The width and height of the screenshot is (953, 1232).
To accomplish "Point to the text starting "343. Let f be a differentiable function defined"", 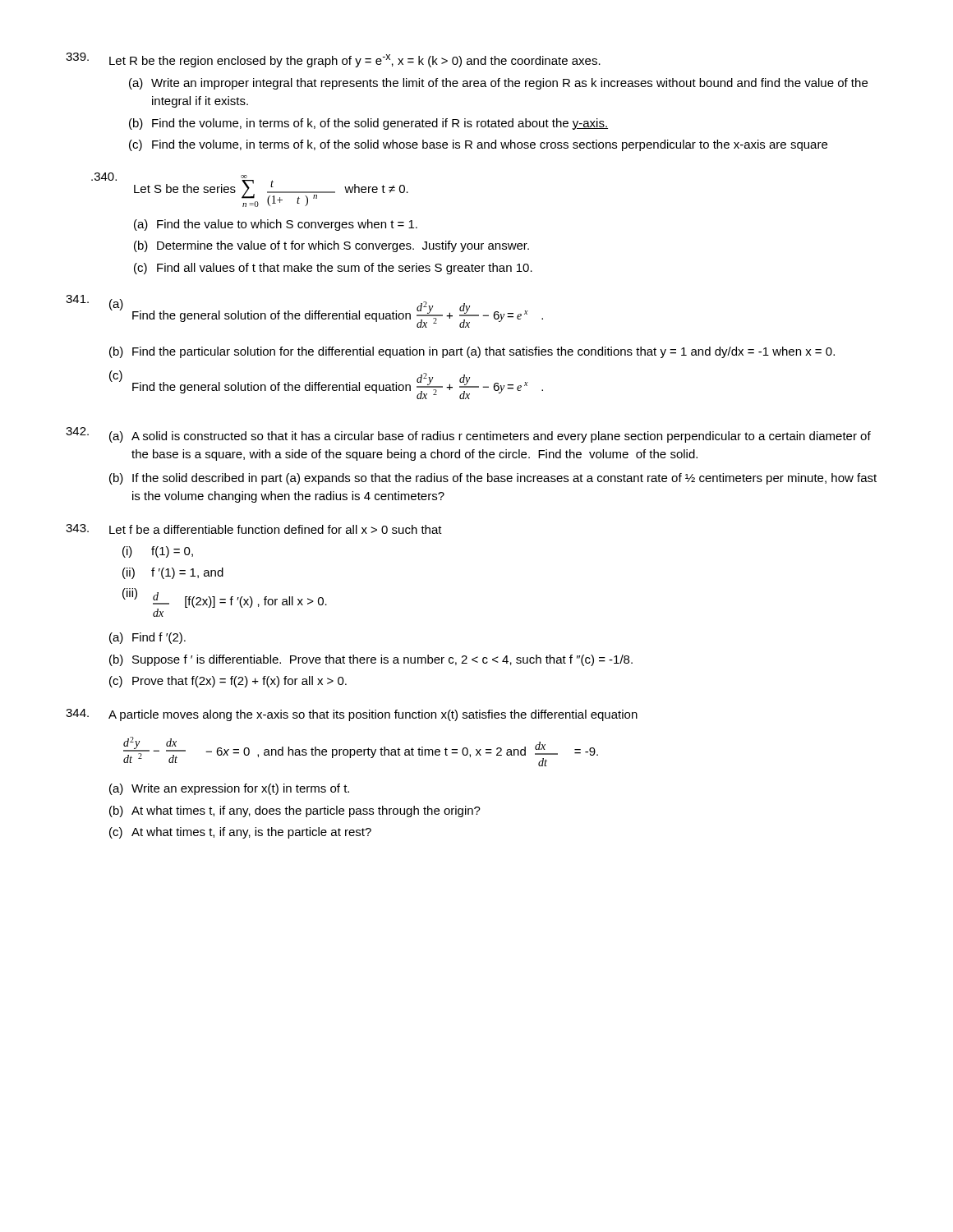I will pyautogui.click(x=254, y=529).
